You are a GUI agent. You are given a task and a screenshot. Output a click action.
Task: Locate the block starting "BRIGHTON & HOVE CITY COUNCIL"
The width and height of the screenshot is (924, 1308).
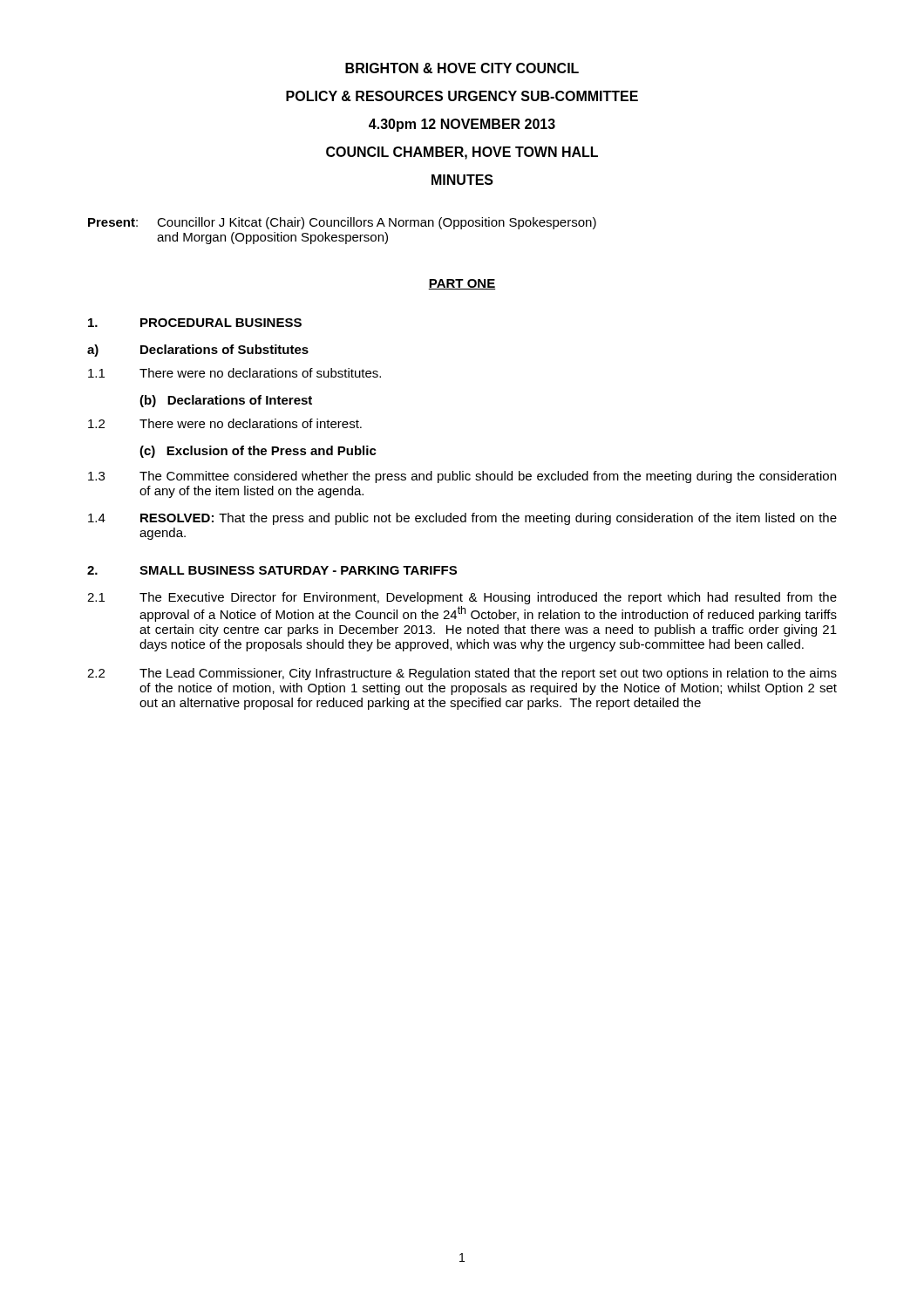462,68
